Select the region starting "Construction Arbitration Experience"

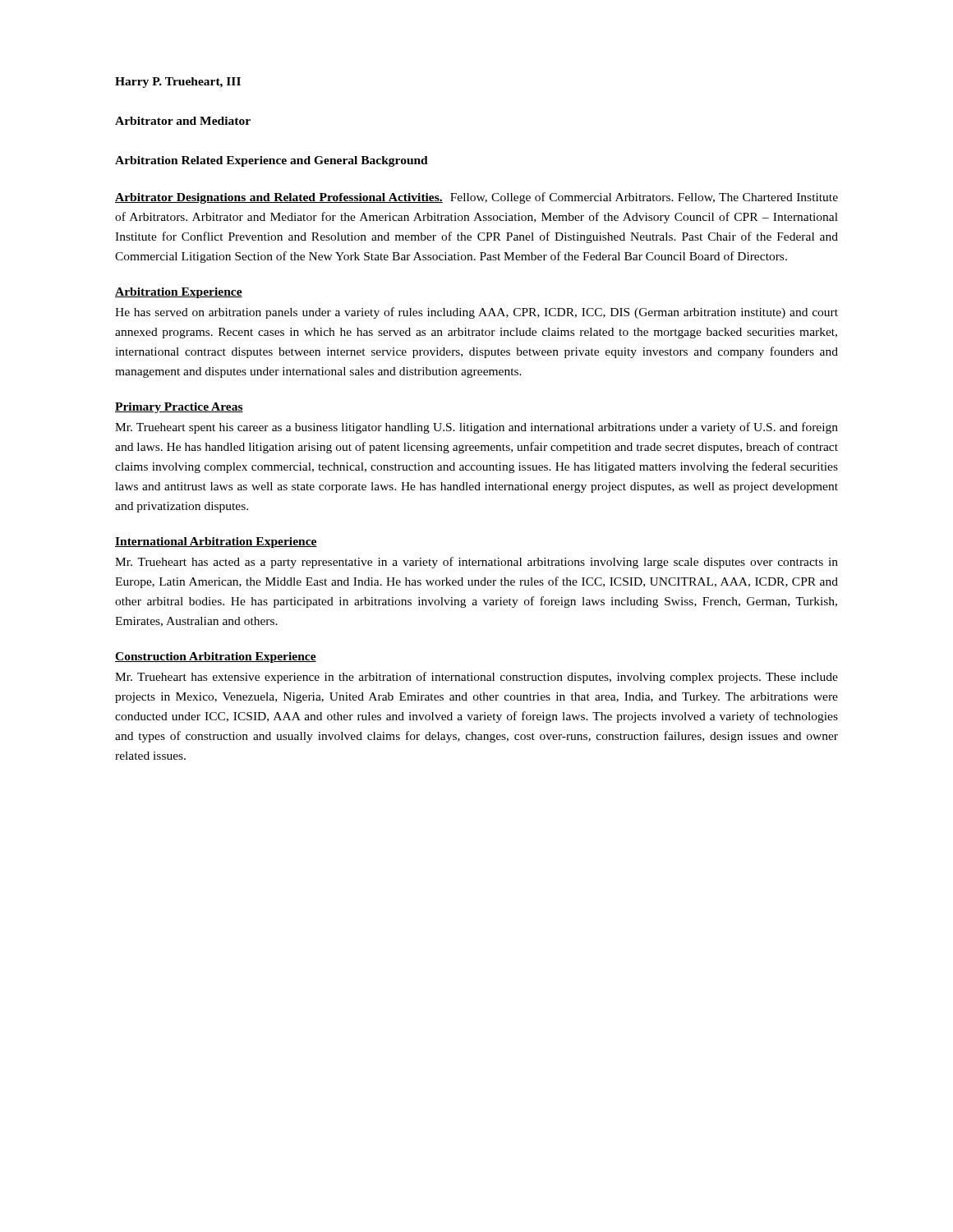pyautogui.click(x=215, y=656)
